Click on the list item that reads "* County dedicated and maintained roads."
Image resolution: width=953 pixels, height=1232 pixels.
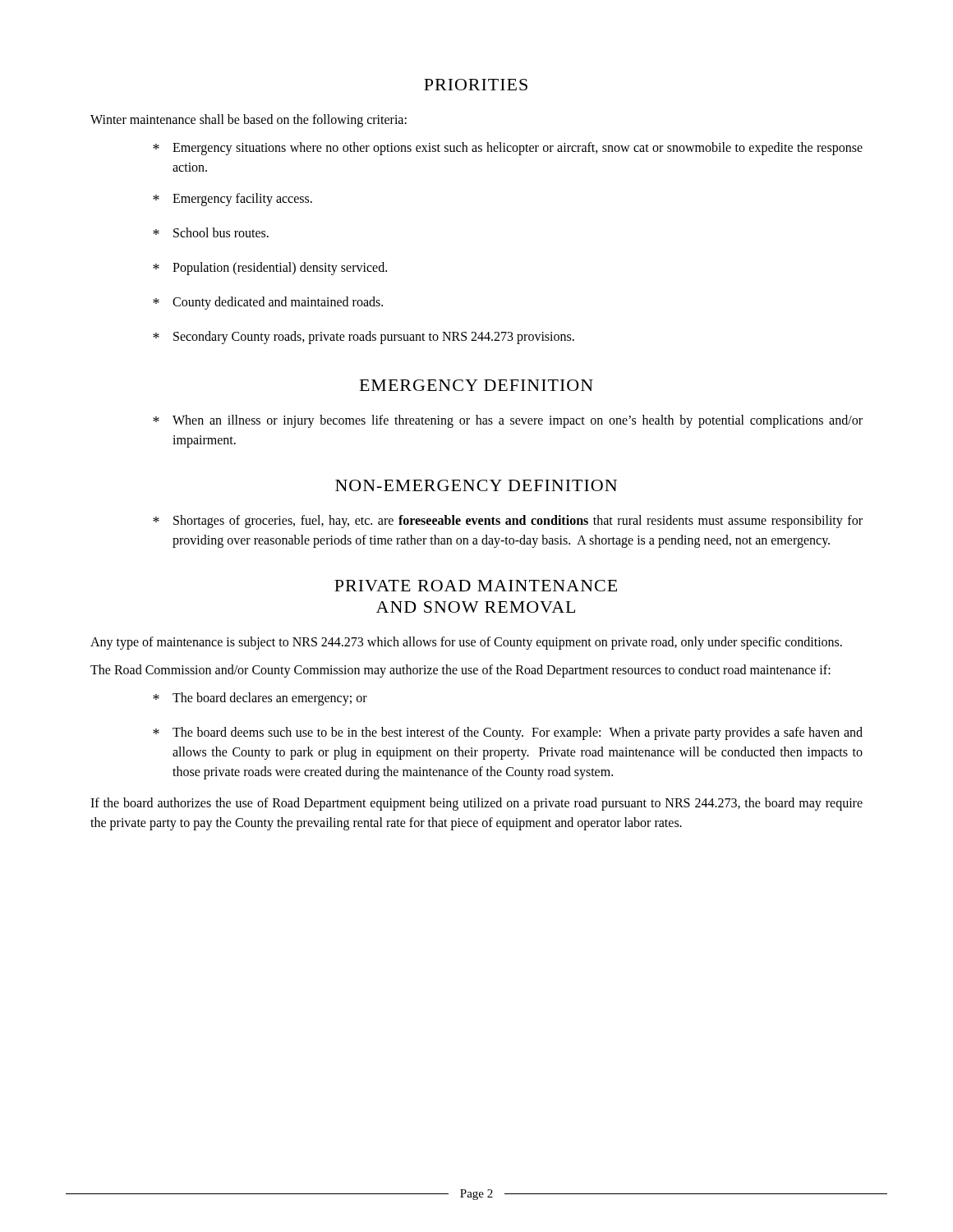point(268,303)
